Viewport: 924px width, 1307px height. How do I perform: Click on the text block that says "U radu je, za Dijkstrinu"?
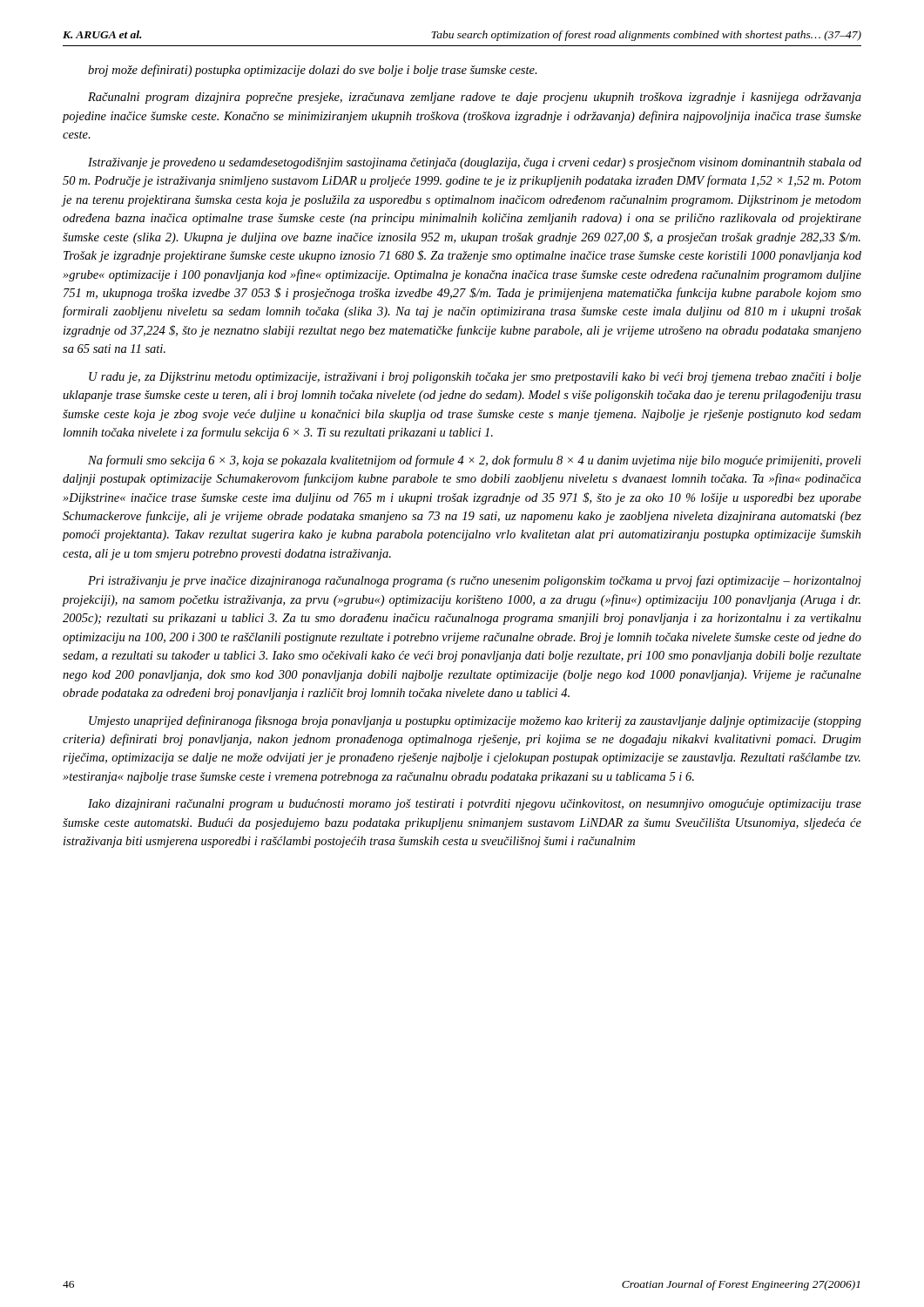(x=462, y=404)
